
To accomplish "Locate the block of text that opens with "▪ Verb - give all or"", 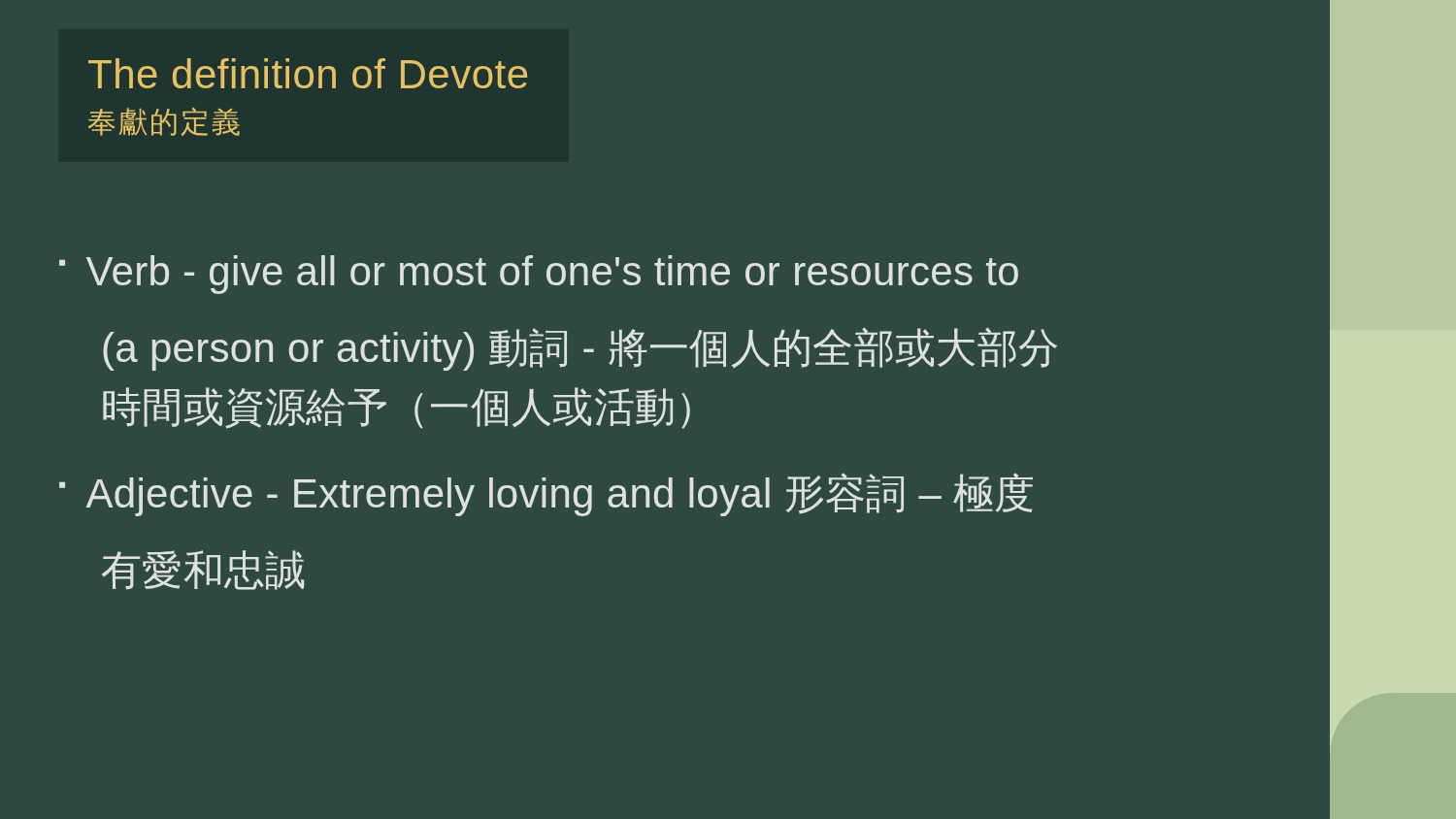I will coord(675,340).
